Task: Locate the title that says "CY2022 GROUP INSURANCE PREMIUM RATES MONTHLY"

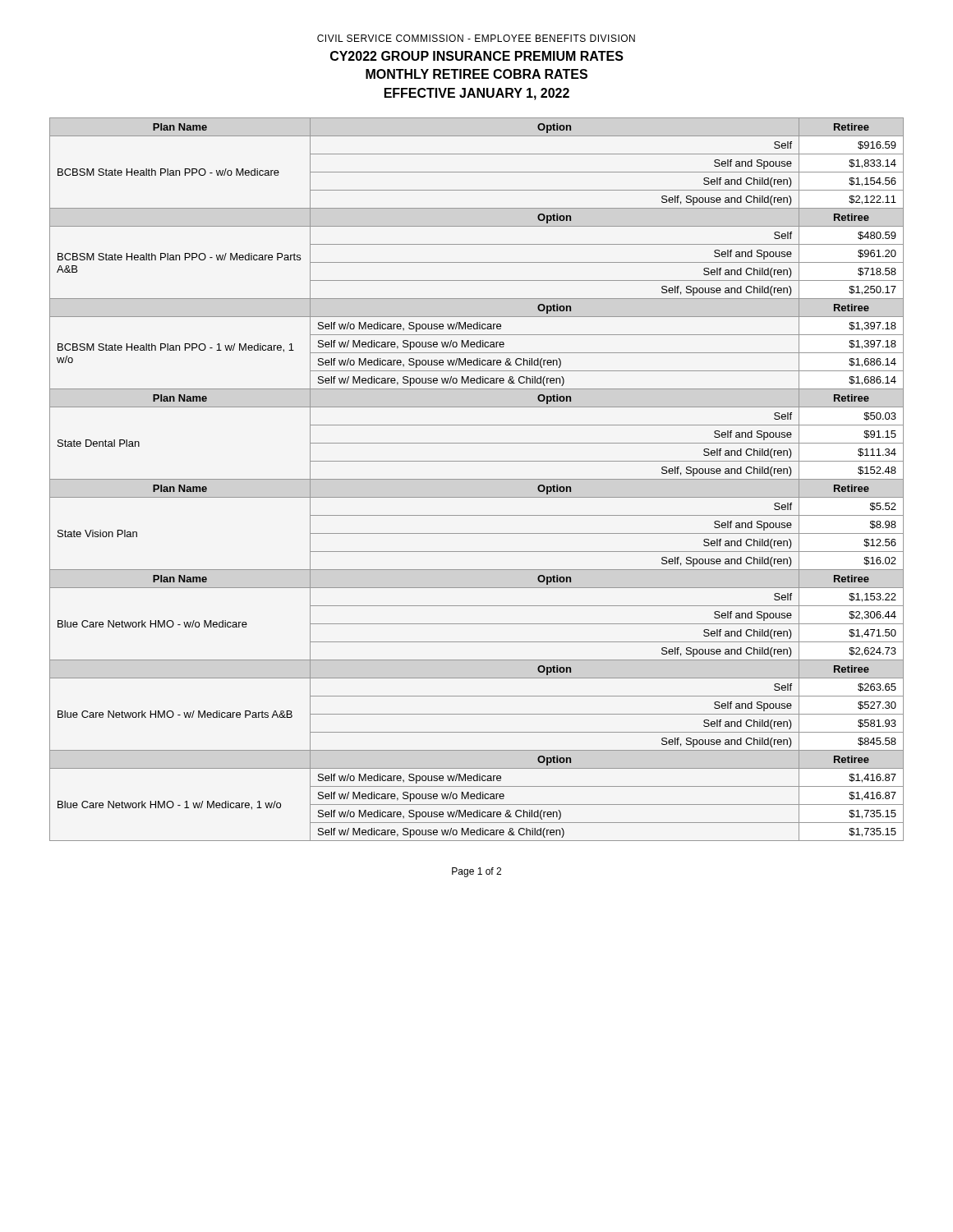Action: tap(476, 75)
